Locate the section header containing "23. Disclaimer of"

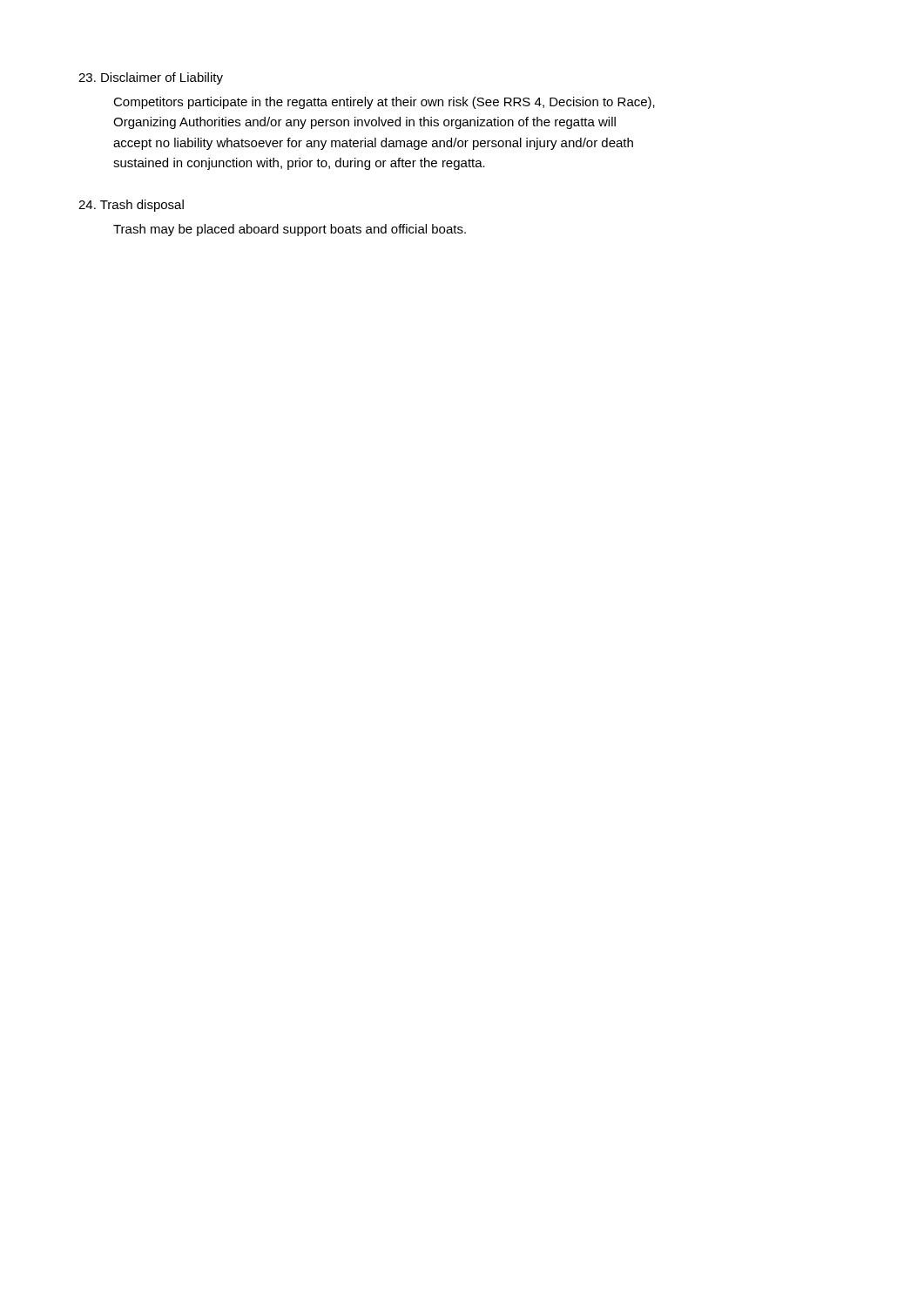pos(151,77)
